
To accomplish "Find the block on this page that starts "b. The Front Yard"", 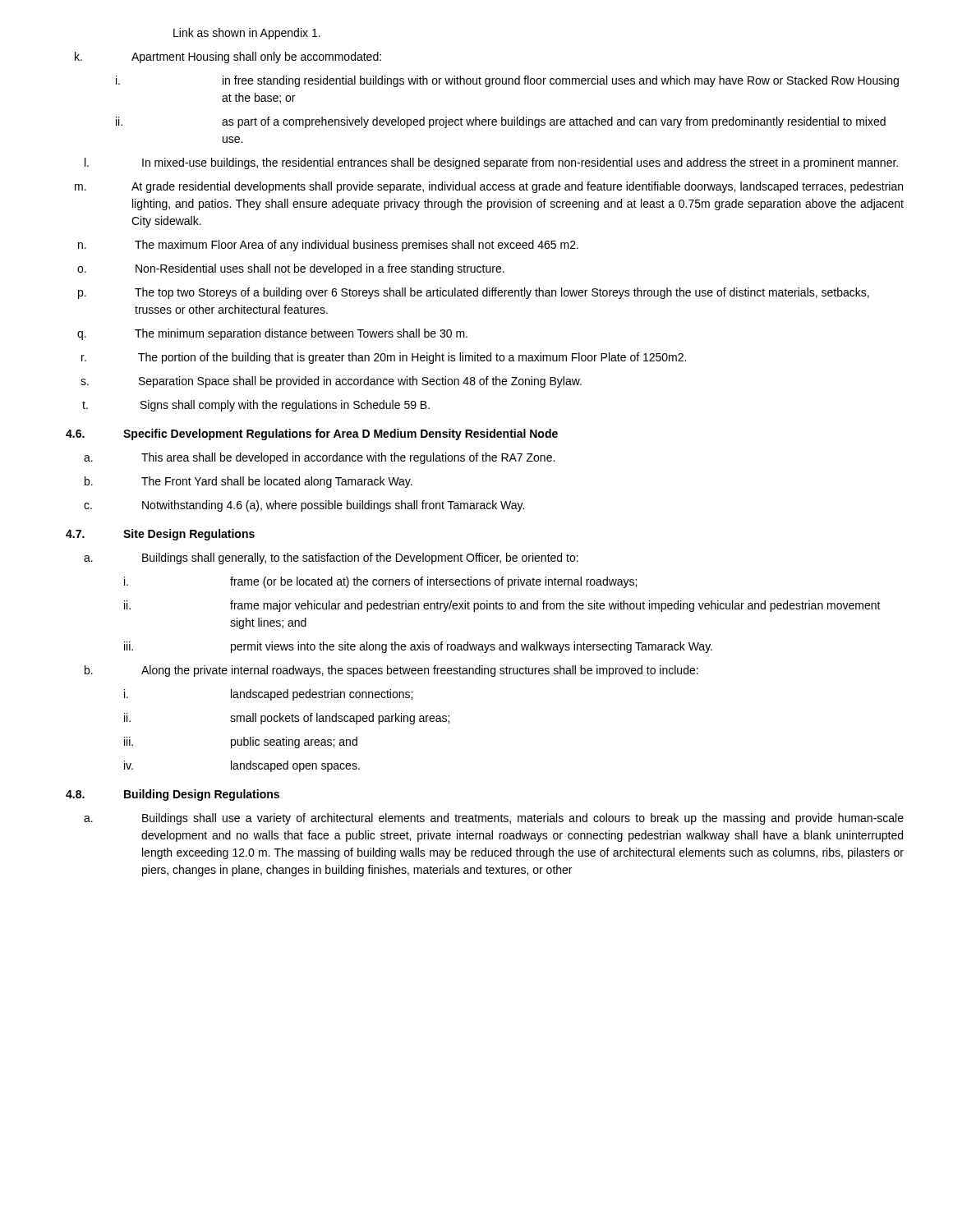I will [x=249, y=482].
